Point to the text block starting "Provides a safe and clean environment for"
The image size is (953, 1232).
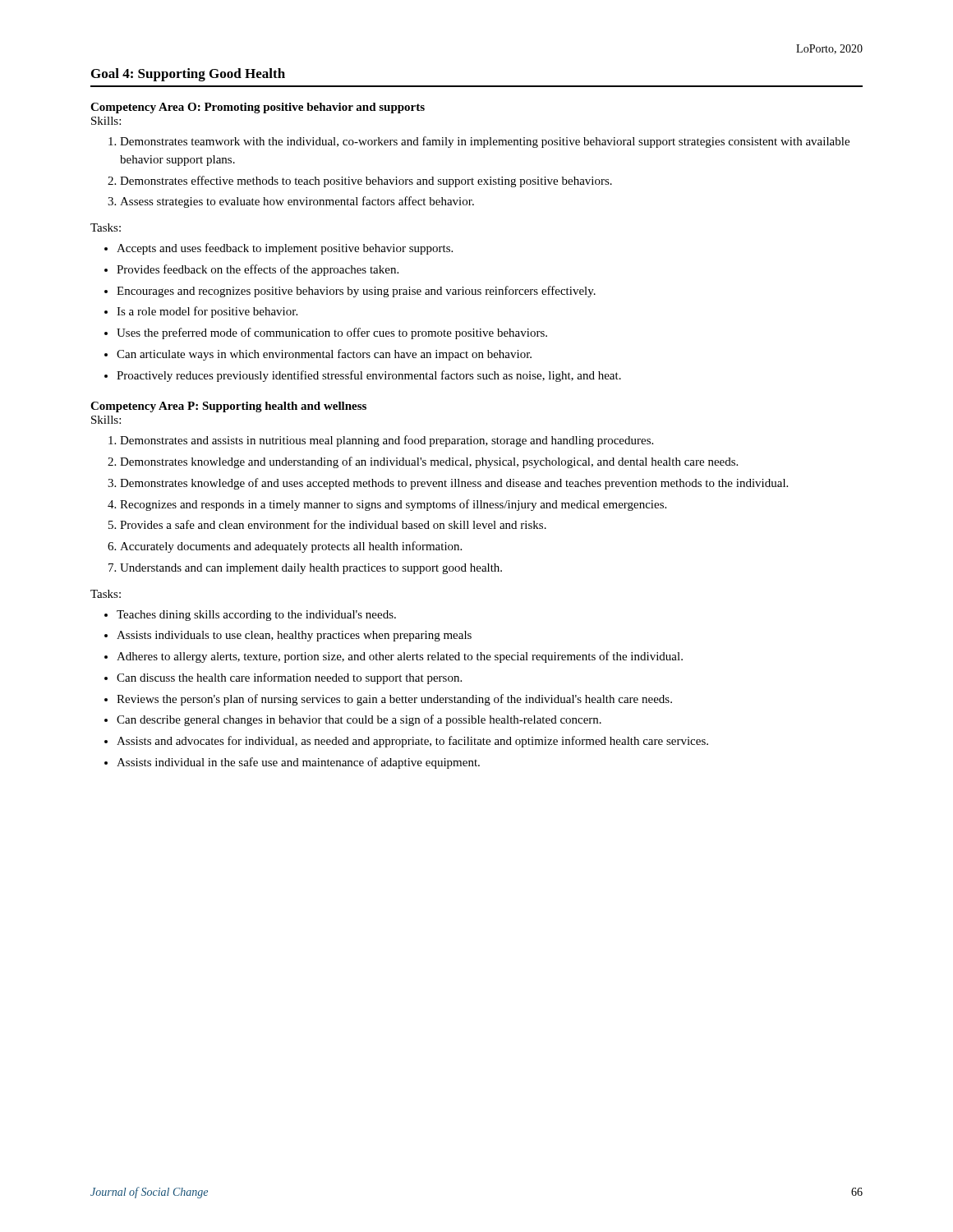click(x=333, y=525)
